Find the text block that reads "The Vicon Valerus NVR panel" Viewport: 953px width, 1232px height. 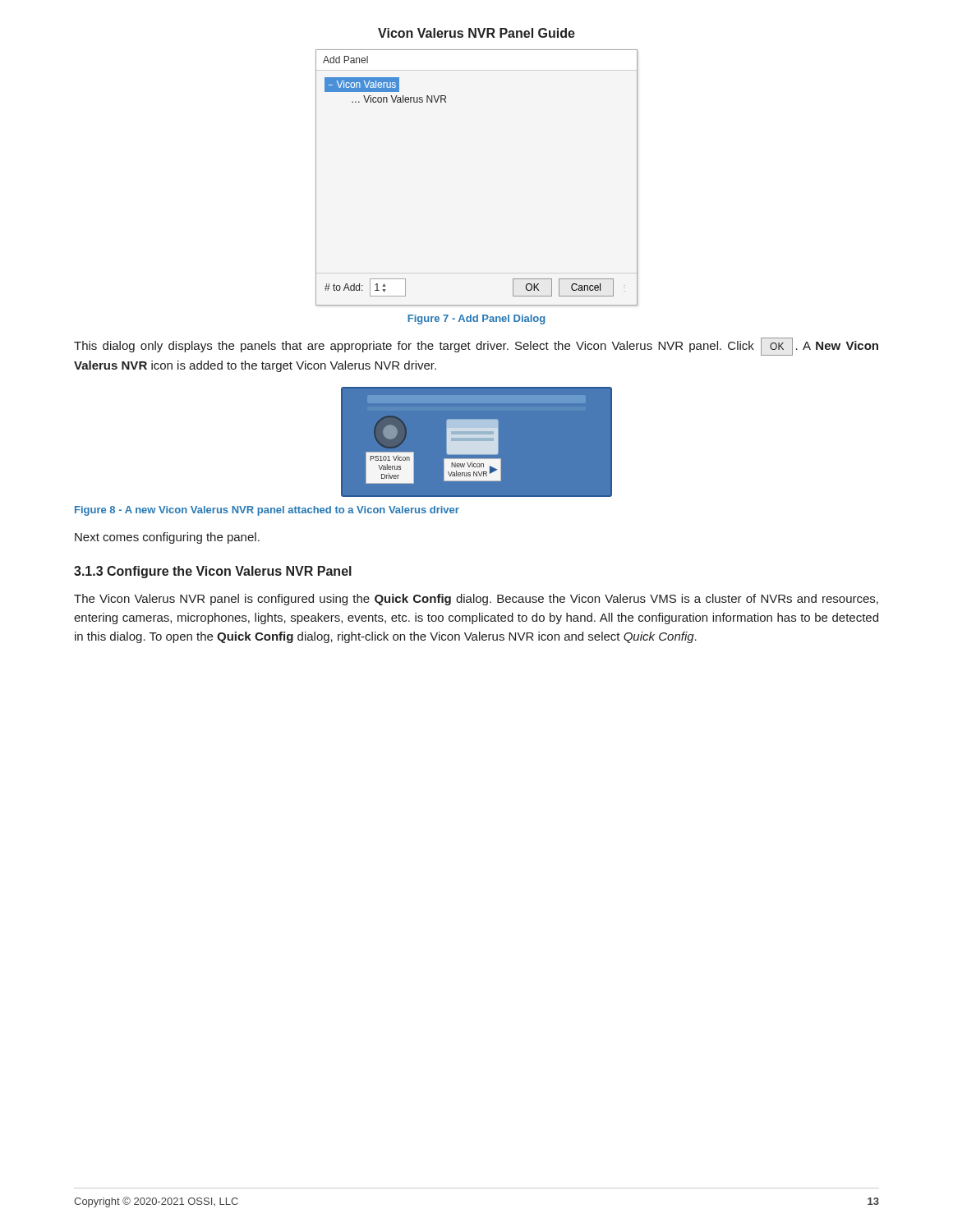point(476,617)
